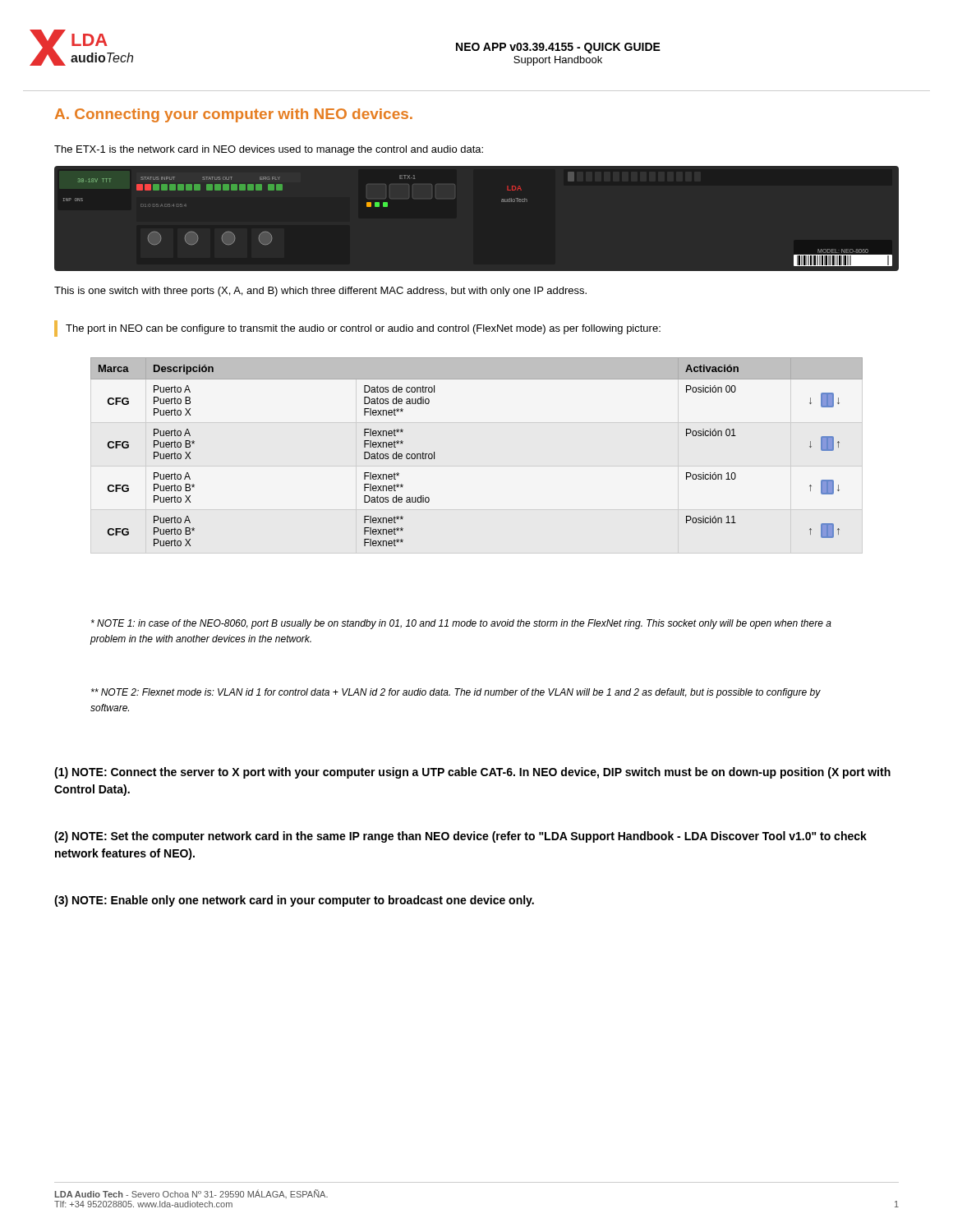
Task: Select the region starting "This is one"
Action: (321, 290)
